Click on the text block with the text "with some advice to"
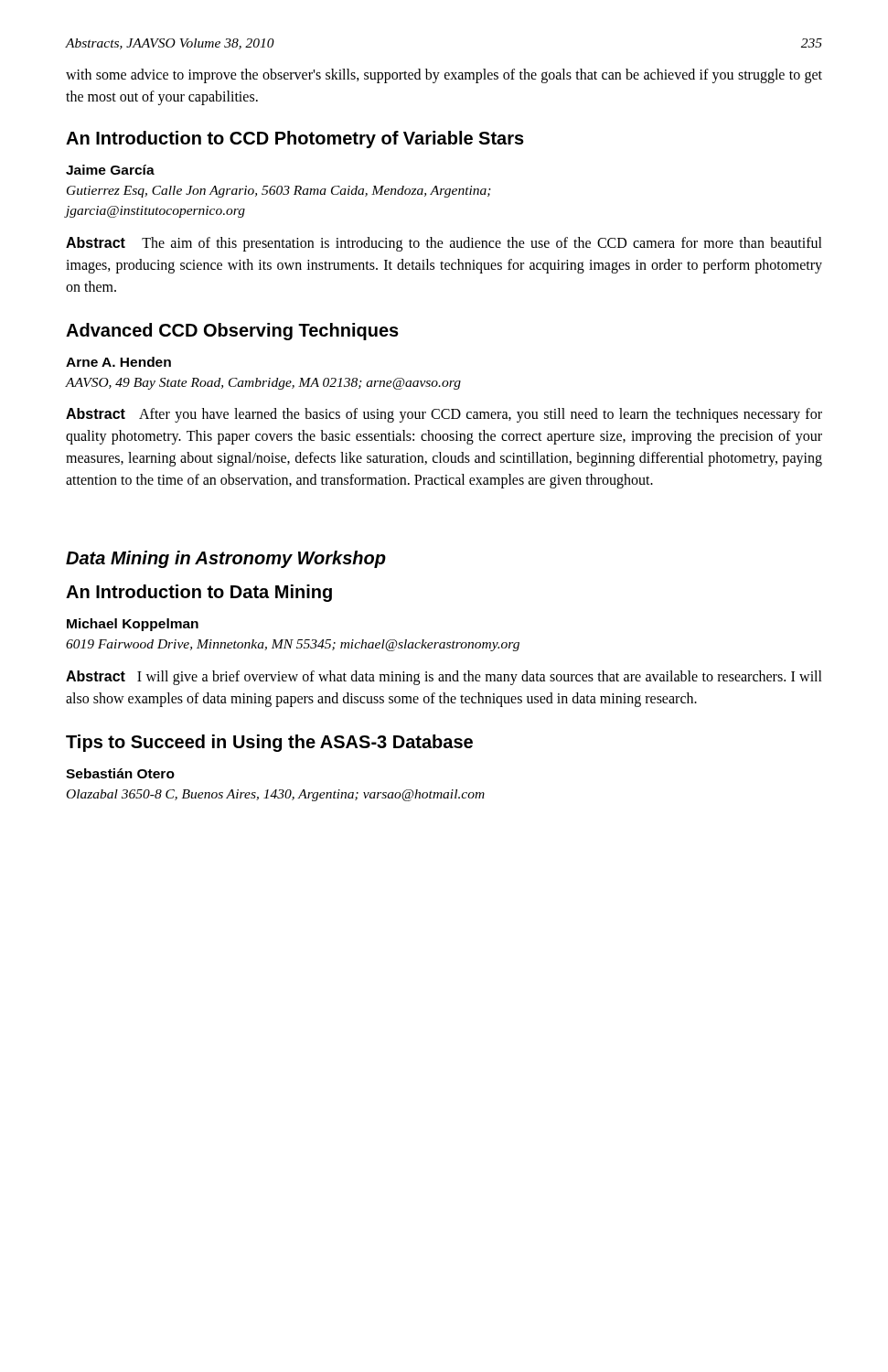888x1372 pixels. click(x=444, y=86)
